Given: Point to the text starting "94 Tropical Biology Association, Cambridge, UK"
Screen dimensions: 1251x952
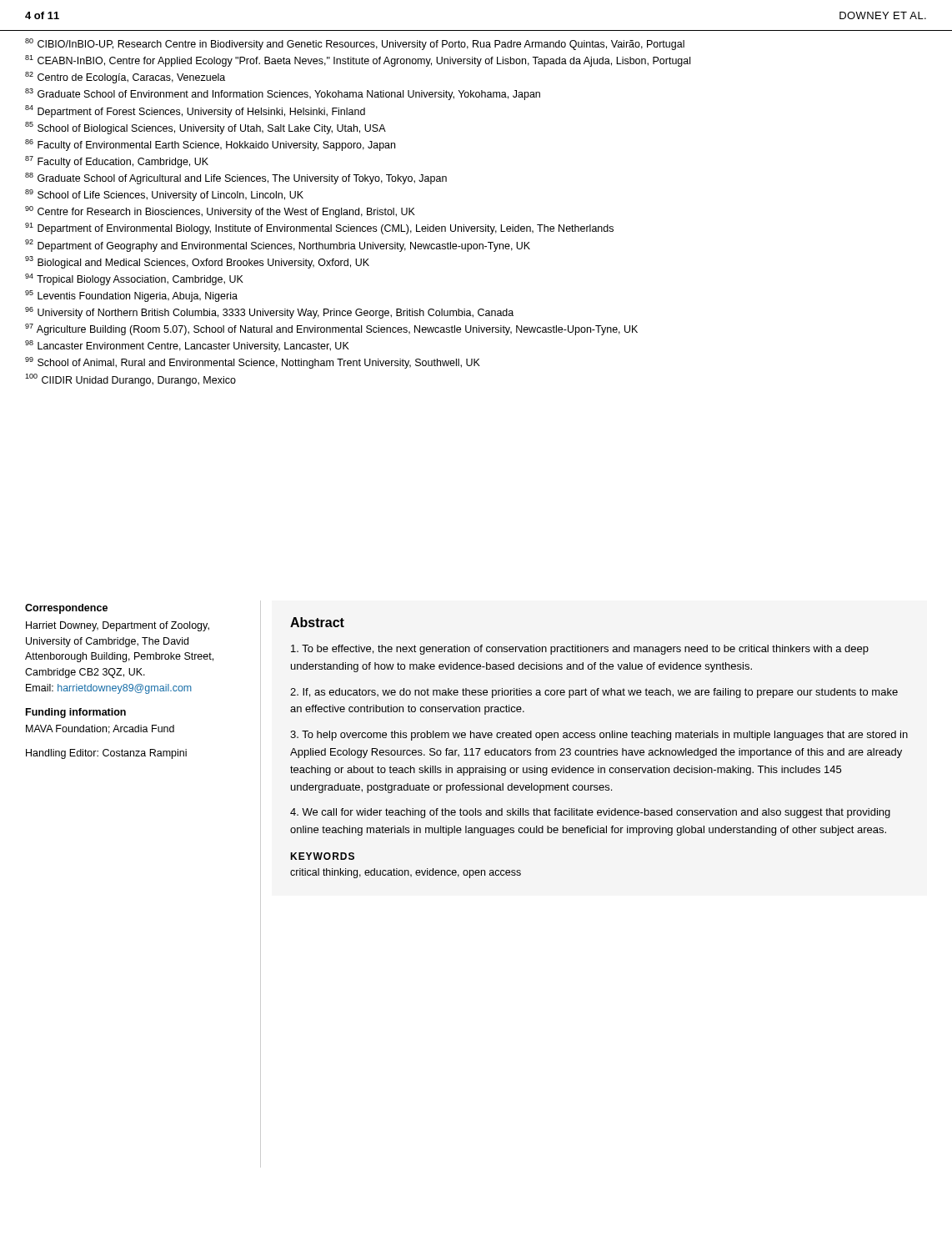Looking at the screenshot, I should click(x=134, y=278).
